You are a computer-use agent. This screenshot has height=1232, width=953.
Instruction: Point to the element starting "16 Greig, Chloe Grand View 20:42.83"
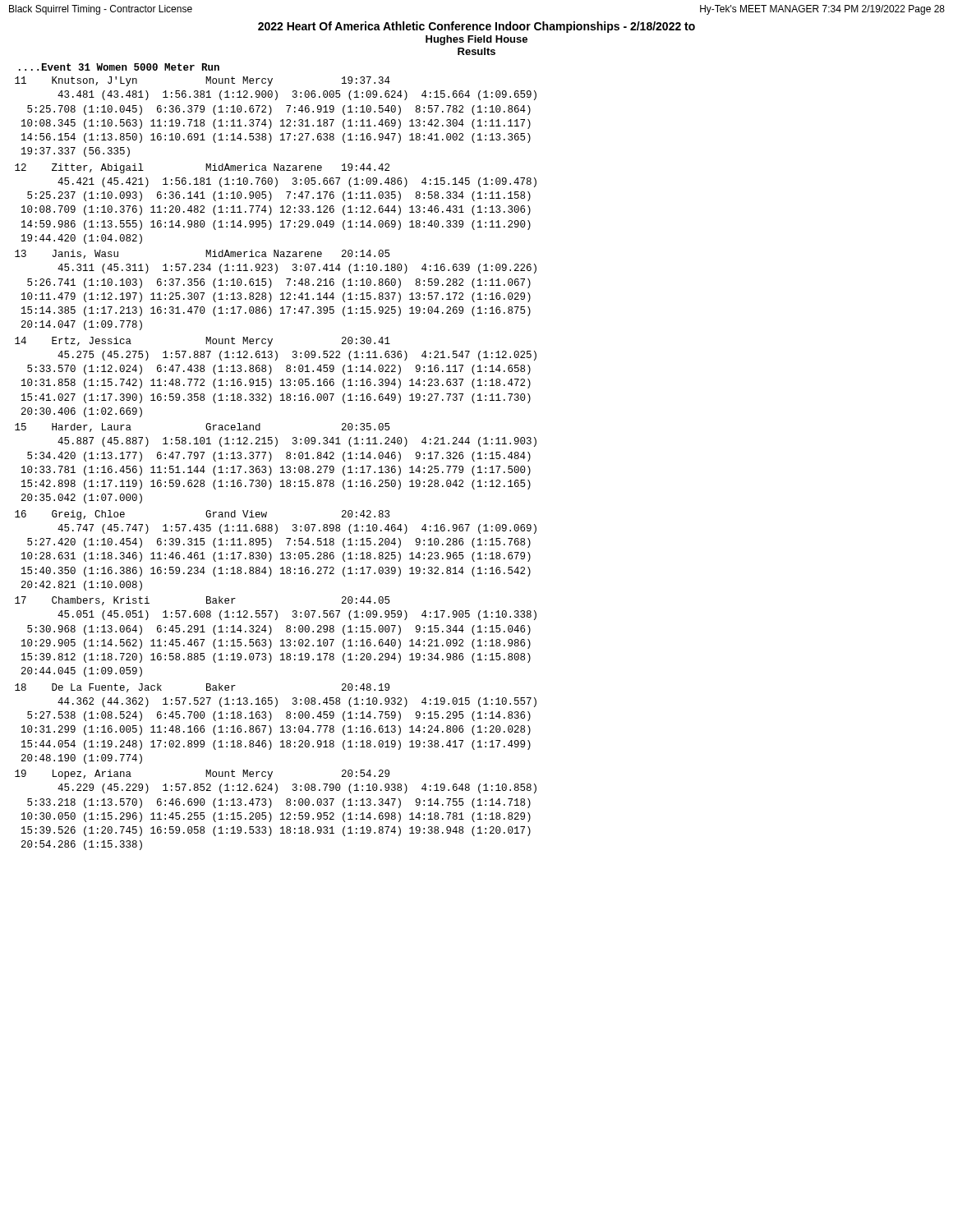point(476,550)
